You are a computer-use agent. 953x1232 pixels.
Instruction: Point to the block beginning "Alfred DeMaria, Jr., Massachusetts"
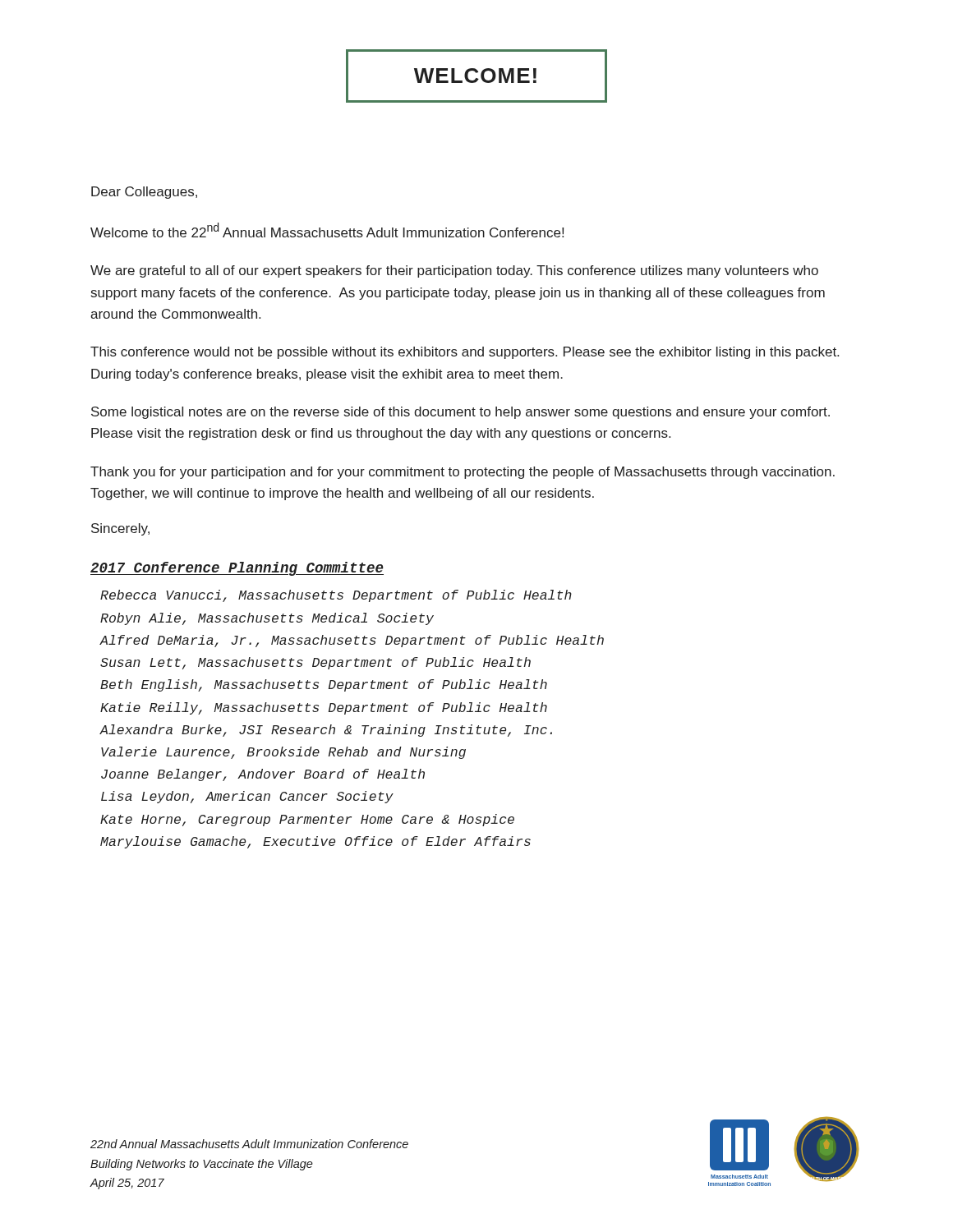pyautogui.click(x=352, y=641)
